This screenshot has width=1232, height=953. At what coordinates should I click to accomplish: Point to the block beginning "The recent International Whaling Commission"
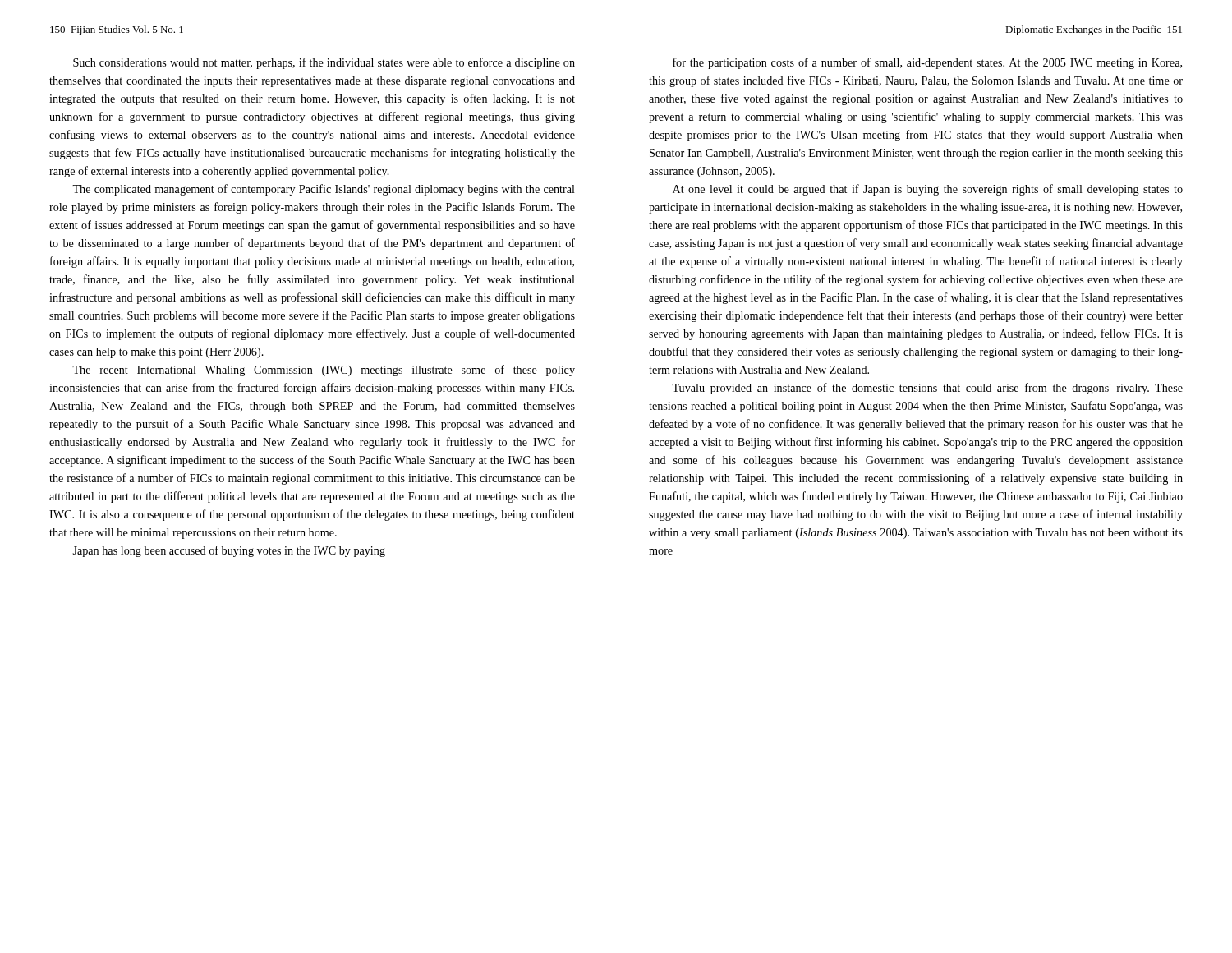(312, 451)
